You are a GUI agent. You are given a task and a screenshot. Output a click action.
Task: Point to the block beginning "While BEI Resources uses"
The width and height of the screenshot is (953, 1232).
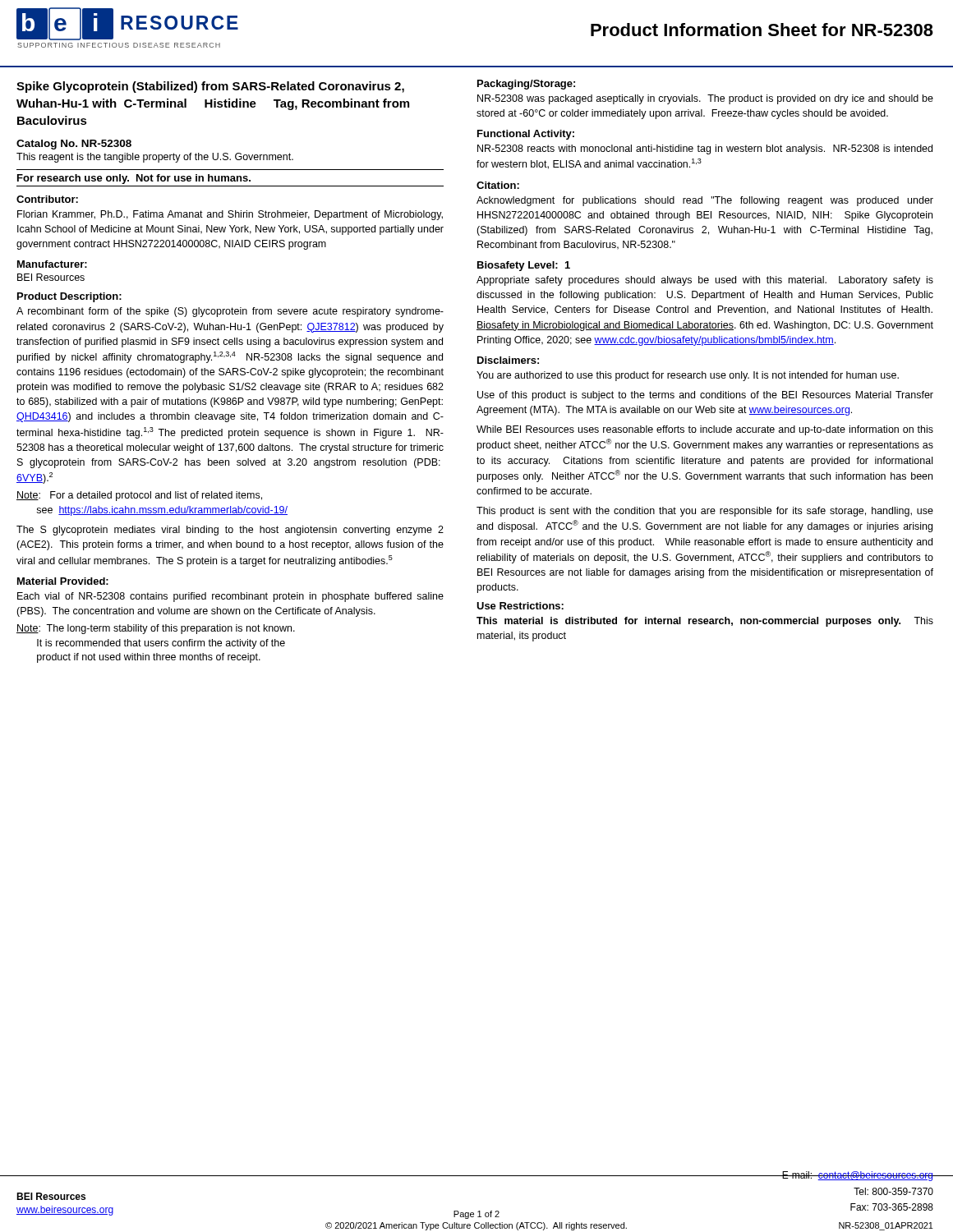click(x=705, y=460)
